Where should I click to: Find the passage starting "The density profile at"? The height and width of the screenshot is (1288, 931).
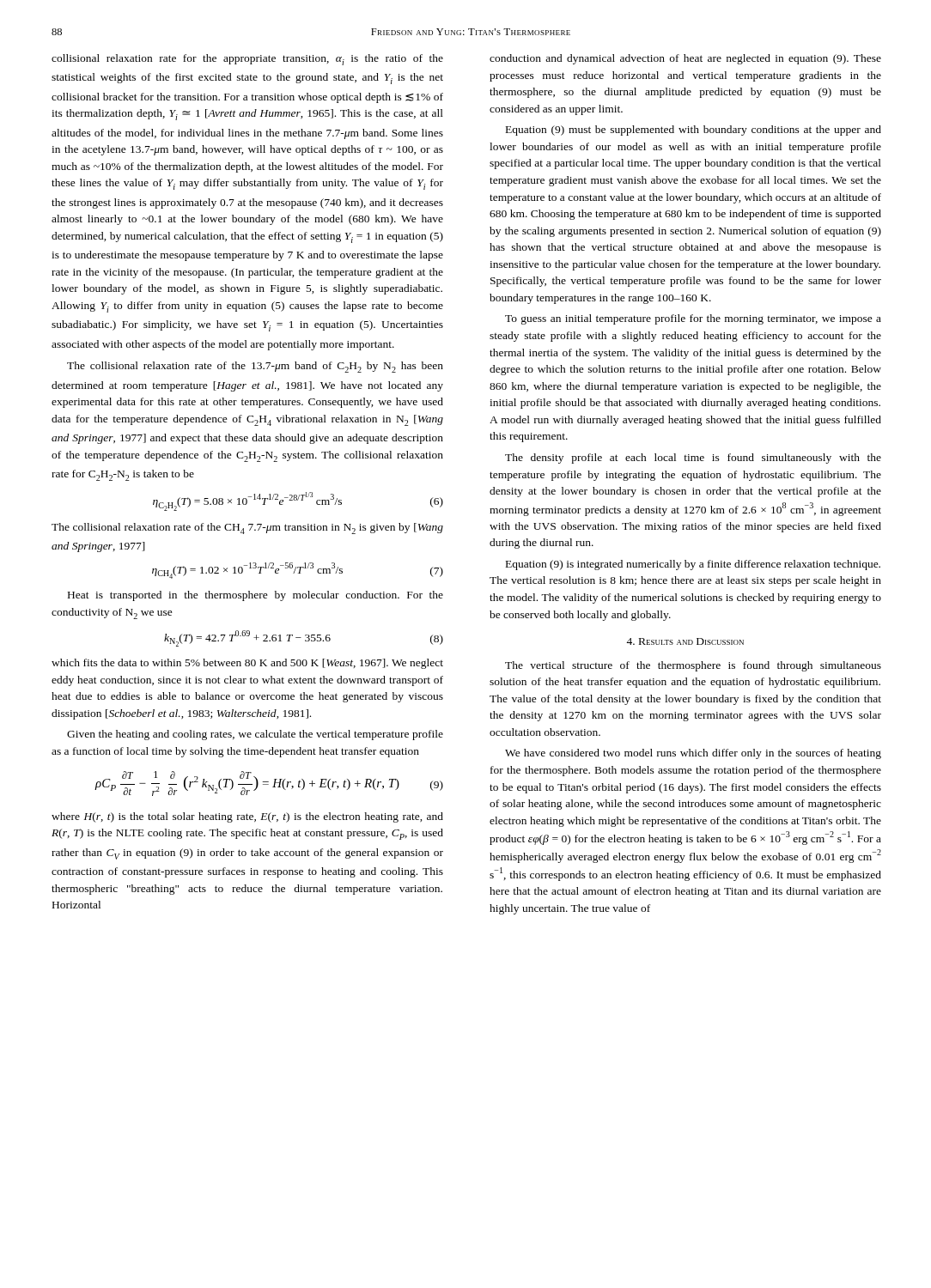click(685, 500)
